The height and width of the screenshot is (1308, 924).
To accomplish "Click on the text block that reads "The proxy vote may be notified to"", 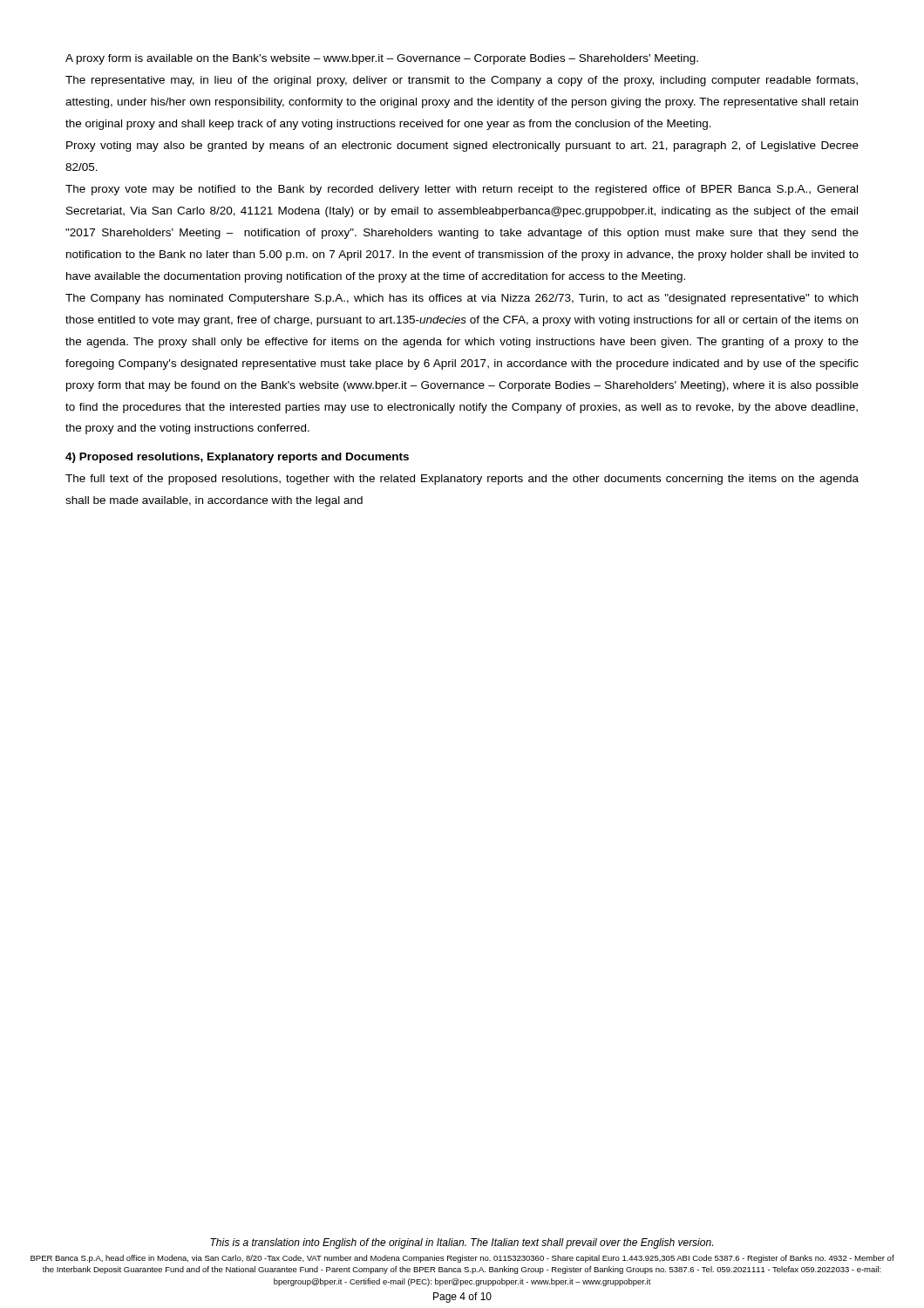I will click(462, 232).
